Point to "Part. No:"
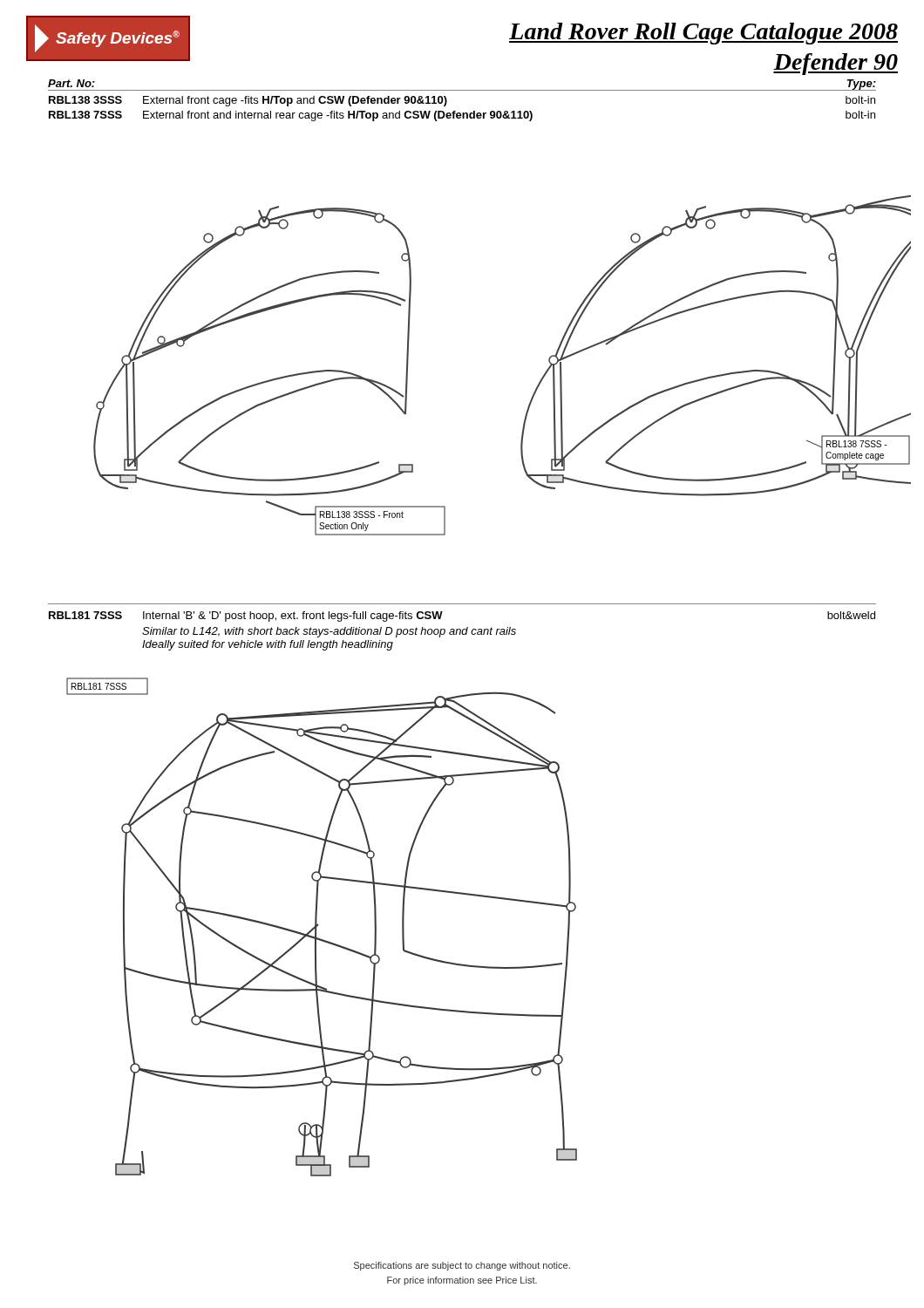 pos(72,83)
